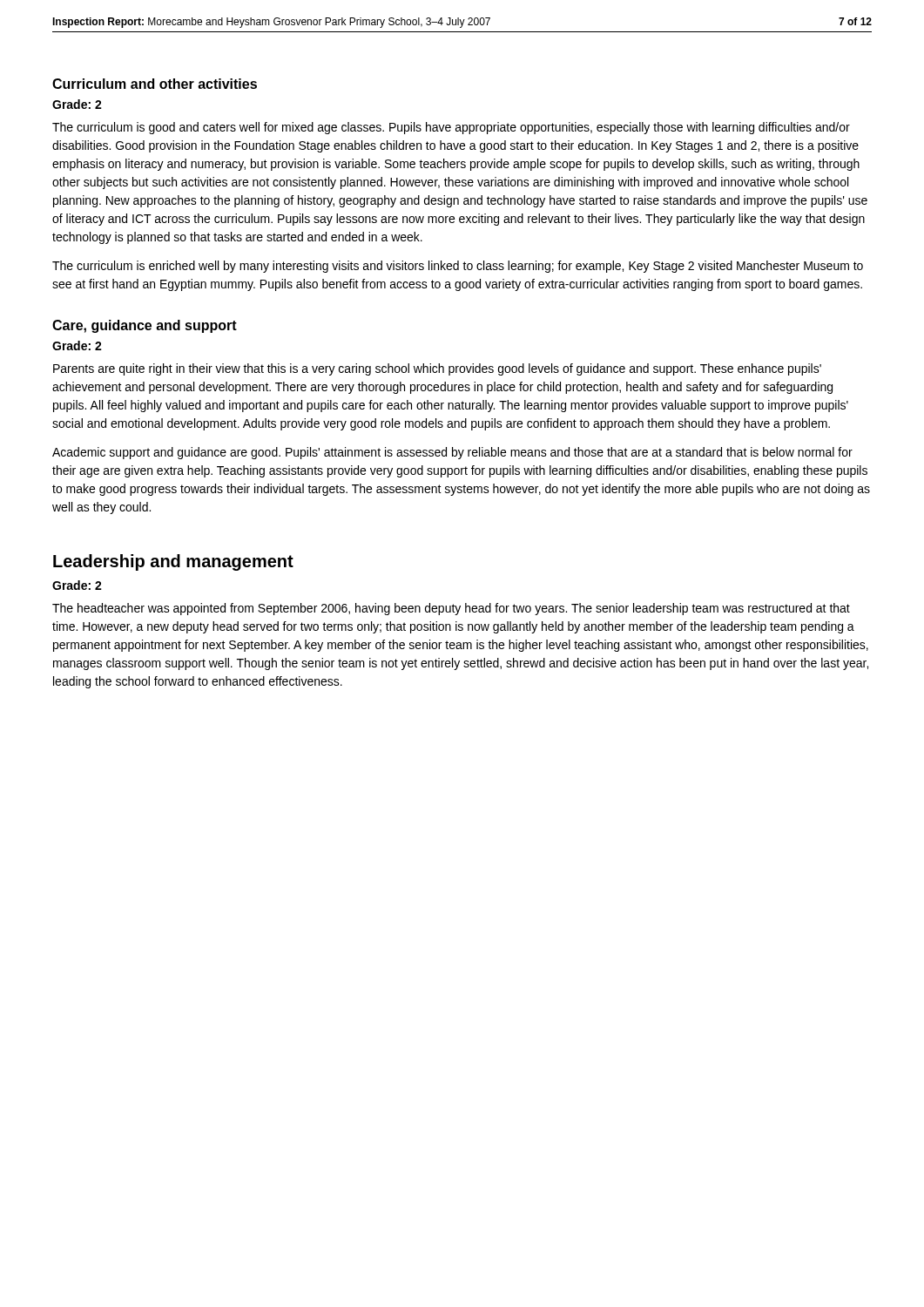Screen dimensions: 1307x924
Task: Click on the text block starting "Academic support and"
Action: pos(461,480)
